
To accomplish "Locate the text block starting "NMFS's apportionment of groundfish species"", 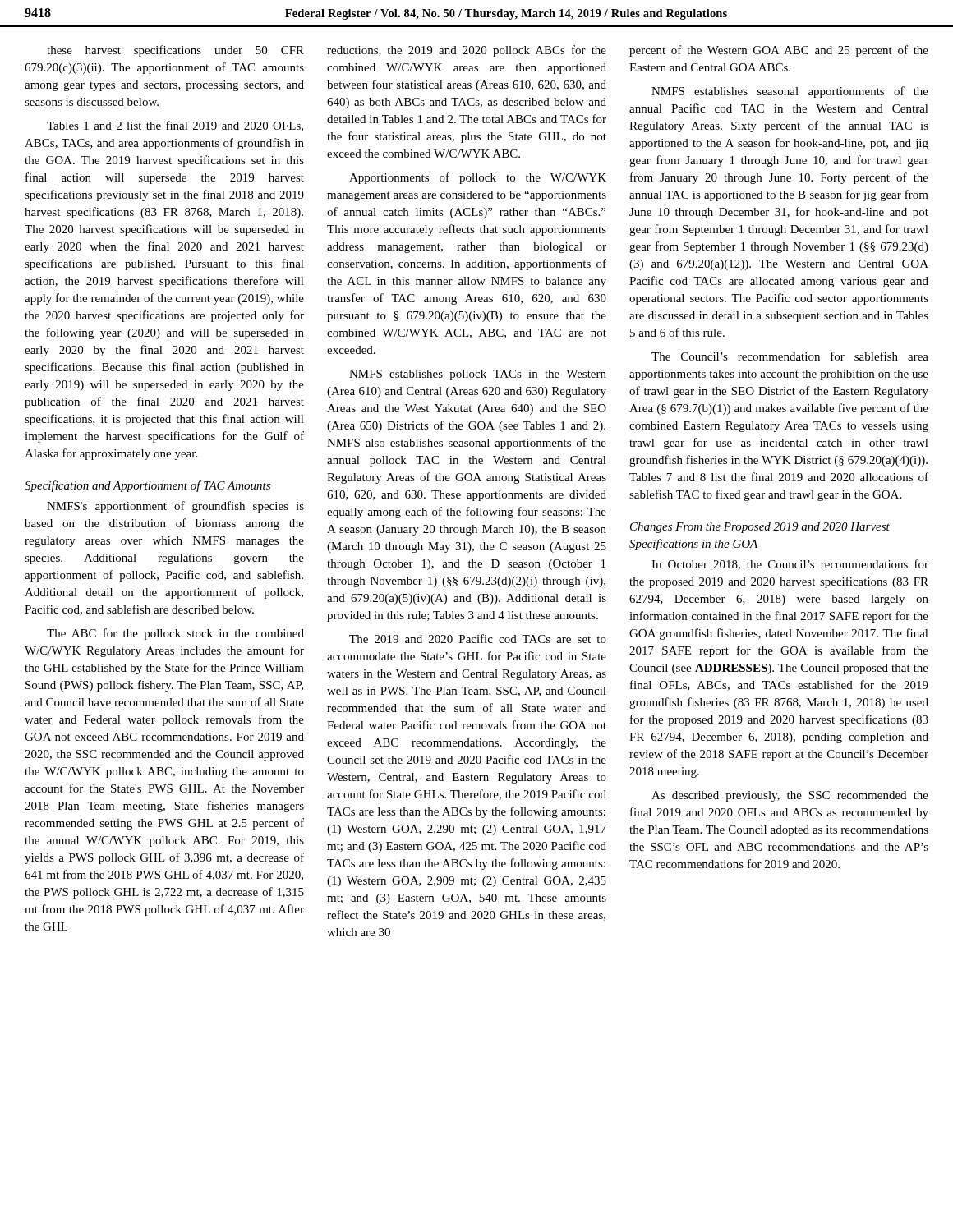I will [164, 717].
